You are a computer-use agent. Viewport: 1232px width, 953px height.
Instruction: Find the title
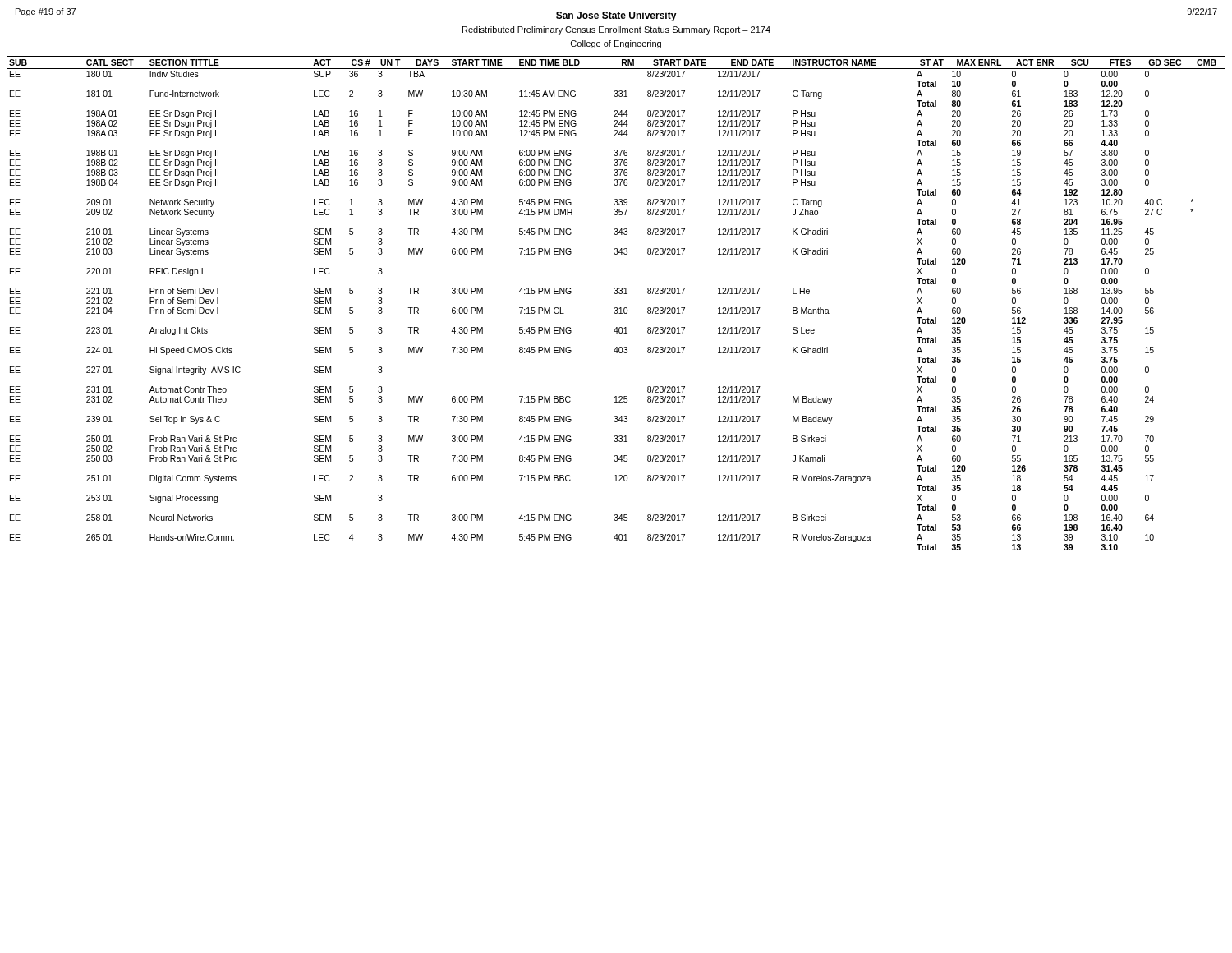(x=616, y=29)
